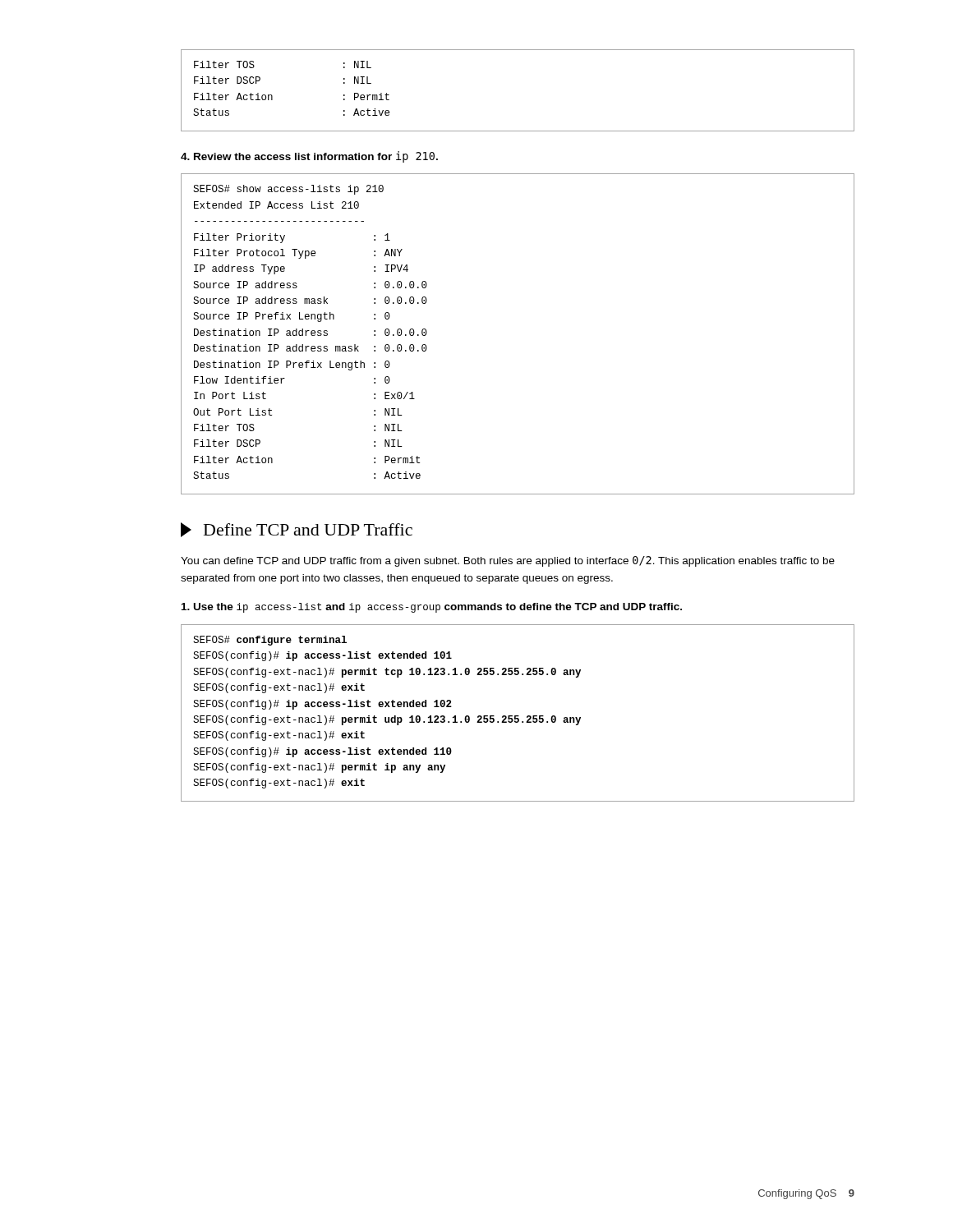Locate the list item that says "Use the ip"
The height and width of the screenshot is (1232, 953).
432,607
